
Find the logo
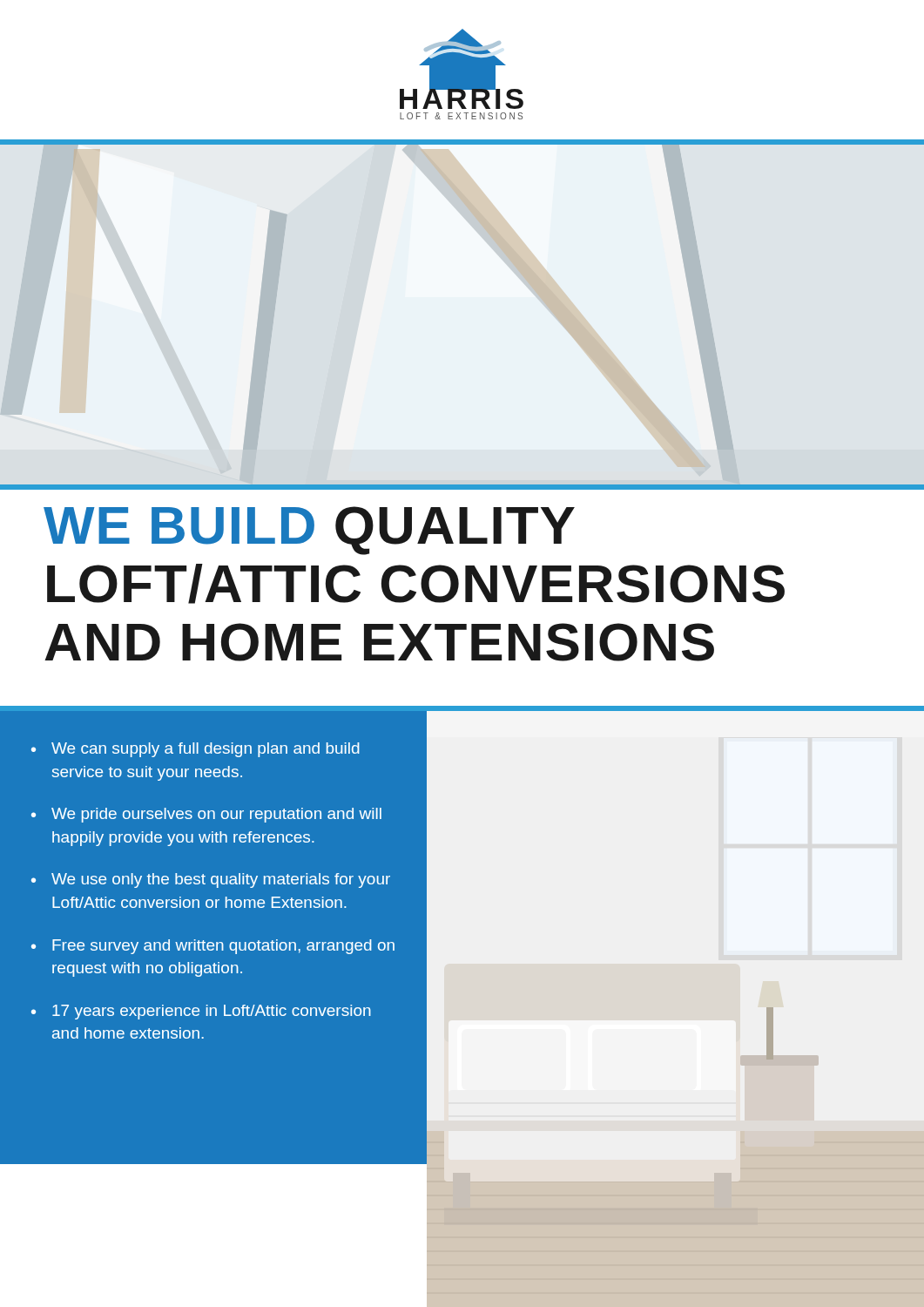coord(462,70)
